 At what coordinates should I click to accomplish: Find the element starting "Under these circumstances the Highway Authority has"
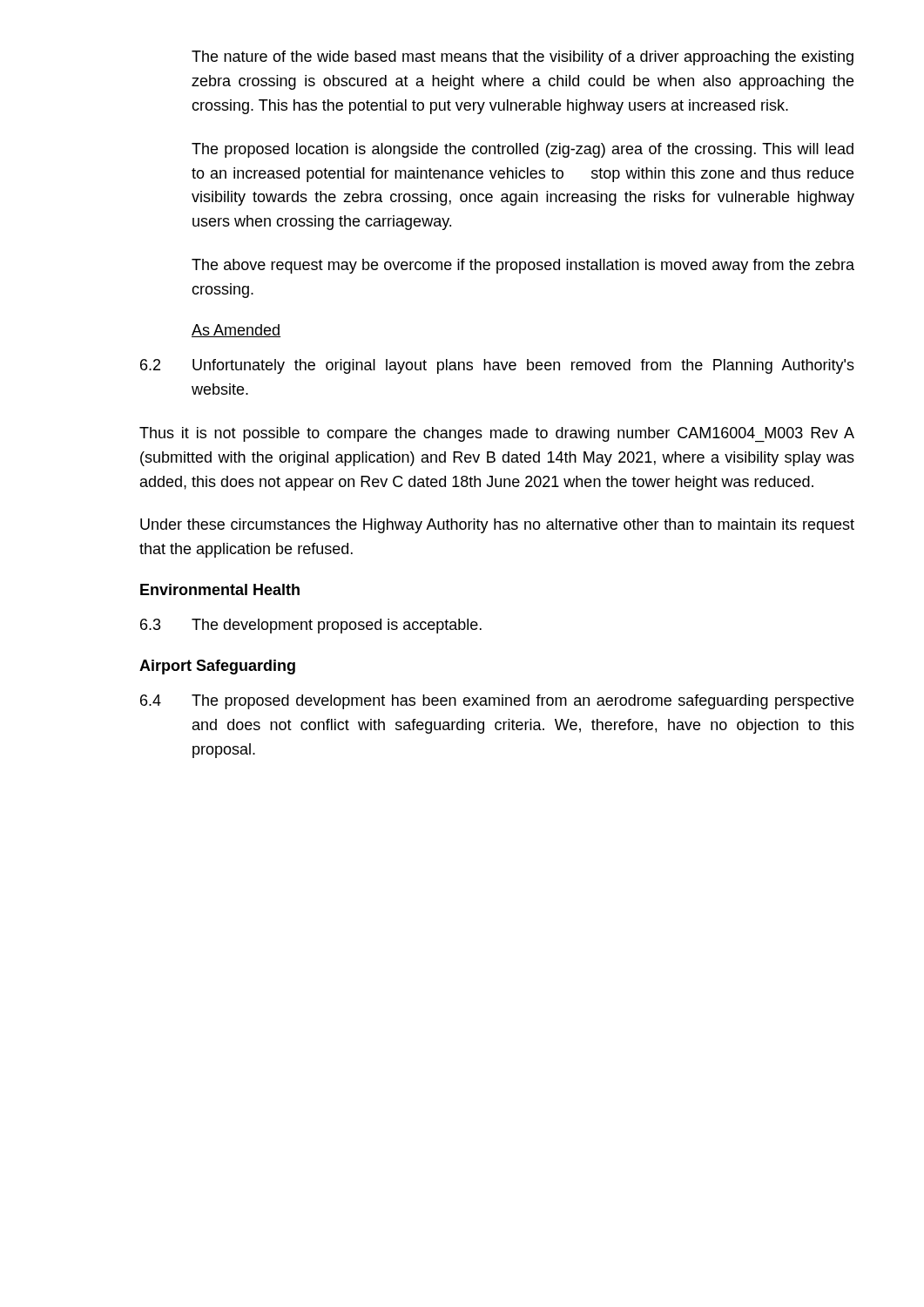point(497,537)
